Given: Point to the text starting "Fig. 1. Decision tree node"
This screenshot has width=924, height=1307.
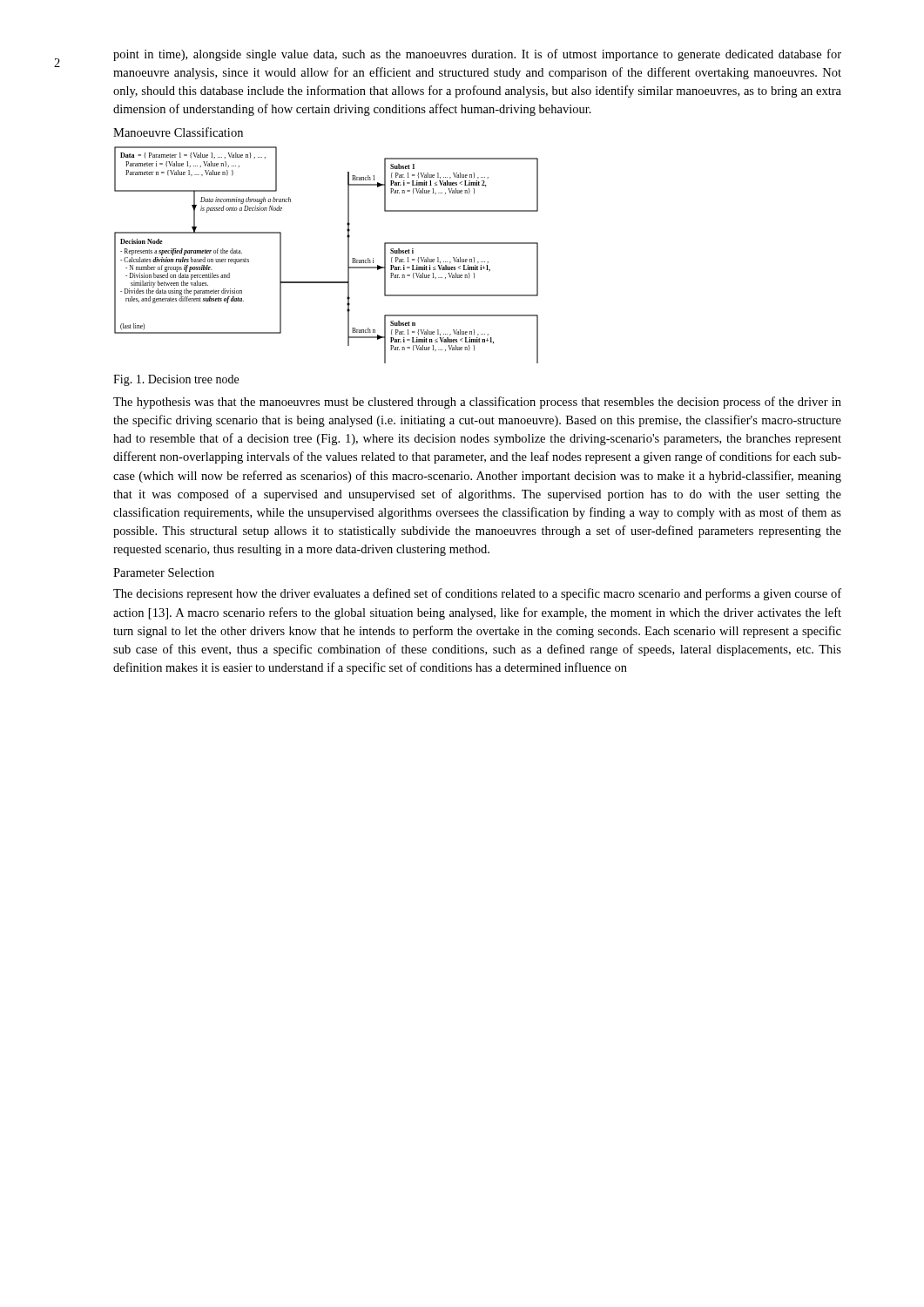Looking at the screenshot, I should [176, 379].
